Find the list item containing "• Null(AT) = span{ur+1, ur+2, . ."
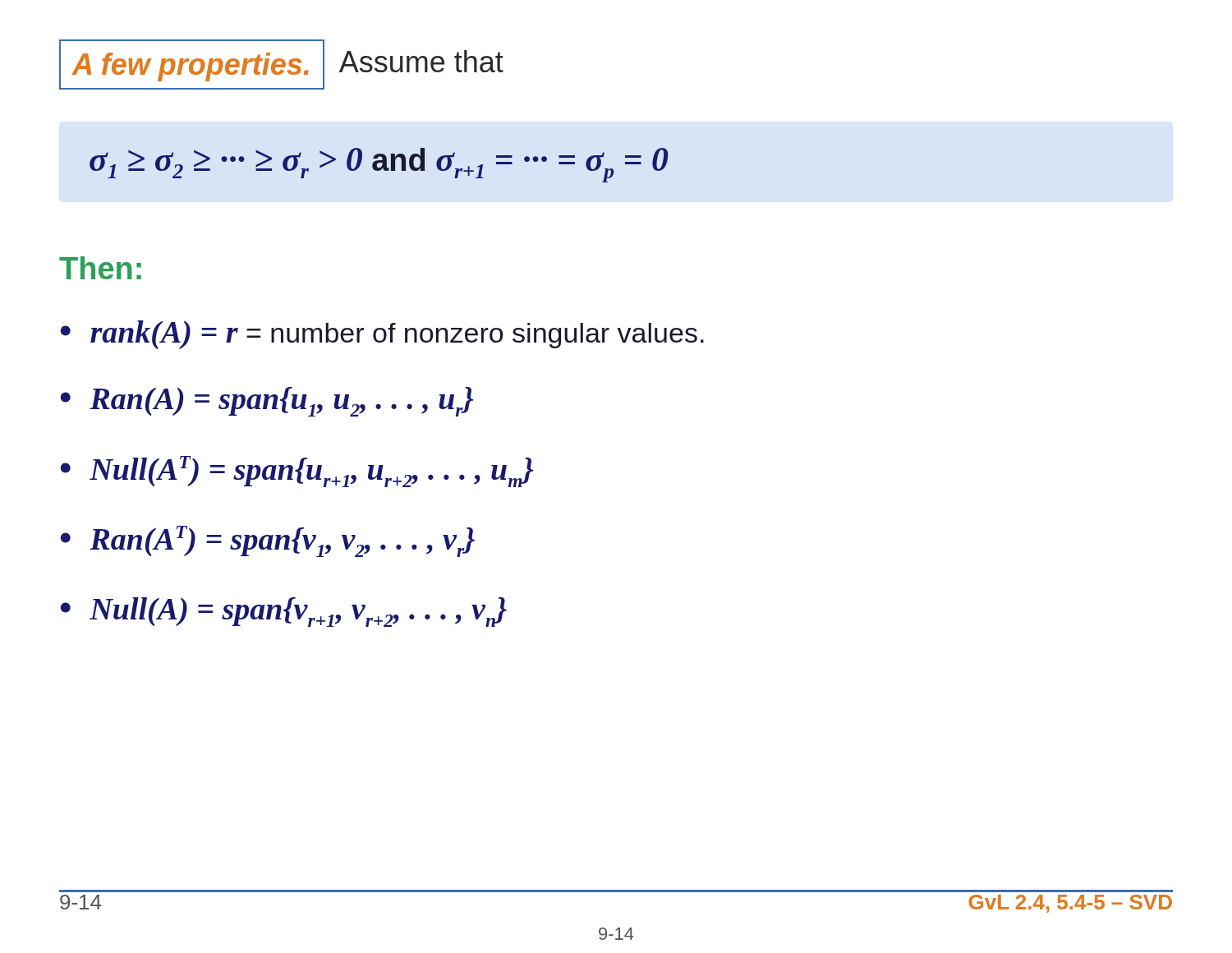Image resolution: width=1232 pixels, height=953 pixels. click(x=296, y=471)
